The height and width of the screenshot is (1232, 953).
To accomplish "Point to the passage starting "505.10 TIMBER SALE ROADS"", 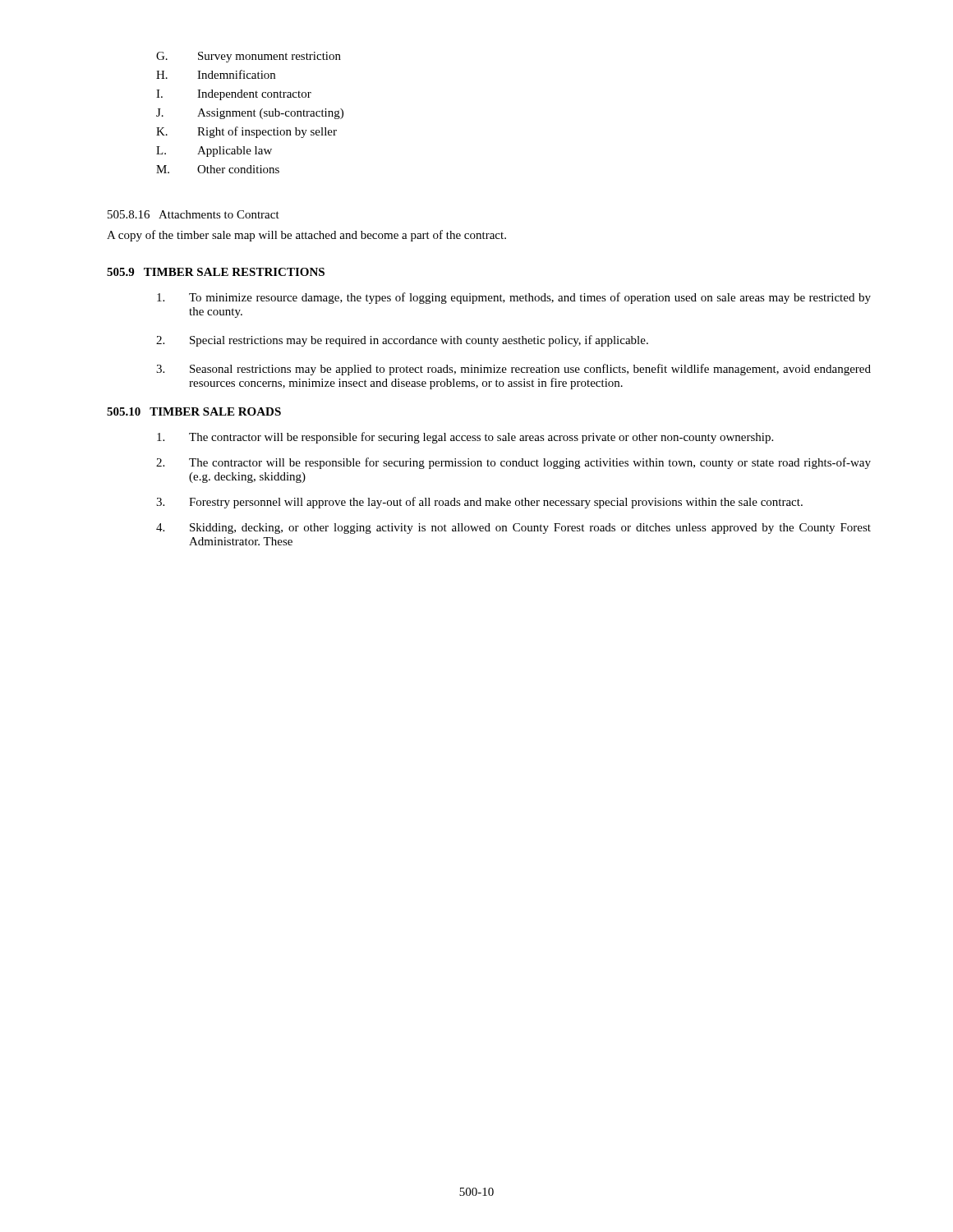I will click(x=194, y=411).
